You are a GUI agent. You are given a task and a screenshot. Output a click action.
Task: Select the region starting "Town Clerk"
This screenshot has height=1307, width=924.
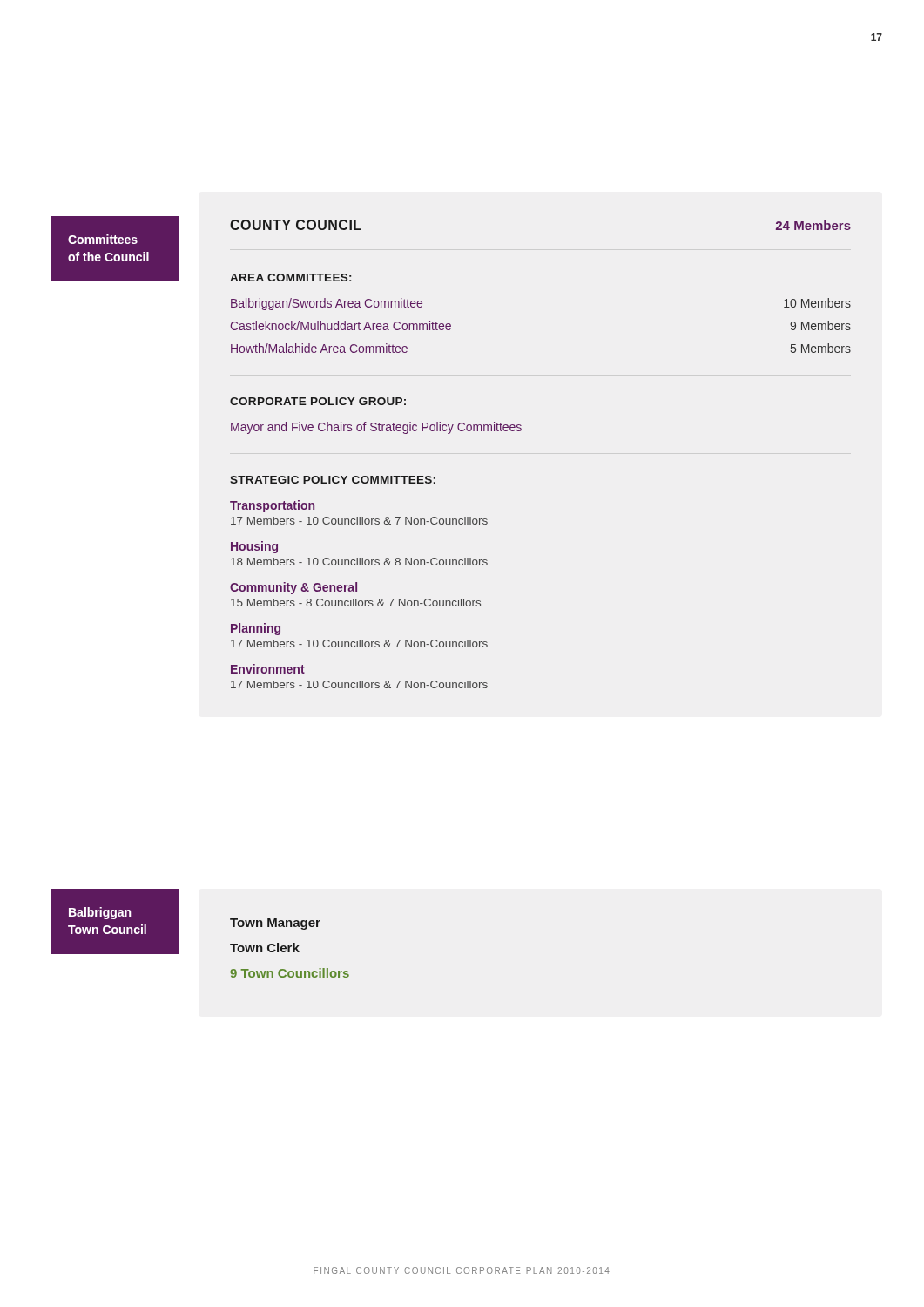click(265, 948)
